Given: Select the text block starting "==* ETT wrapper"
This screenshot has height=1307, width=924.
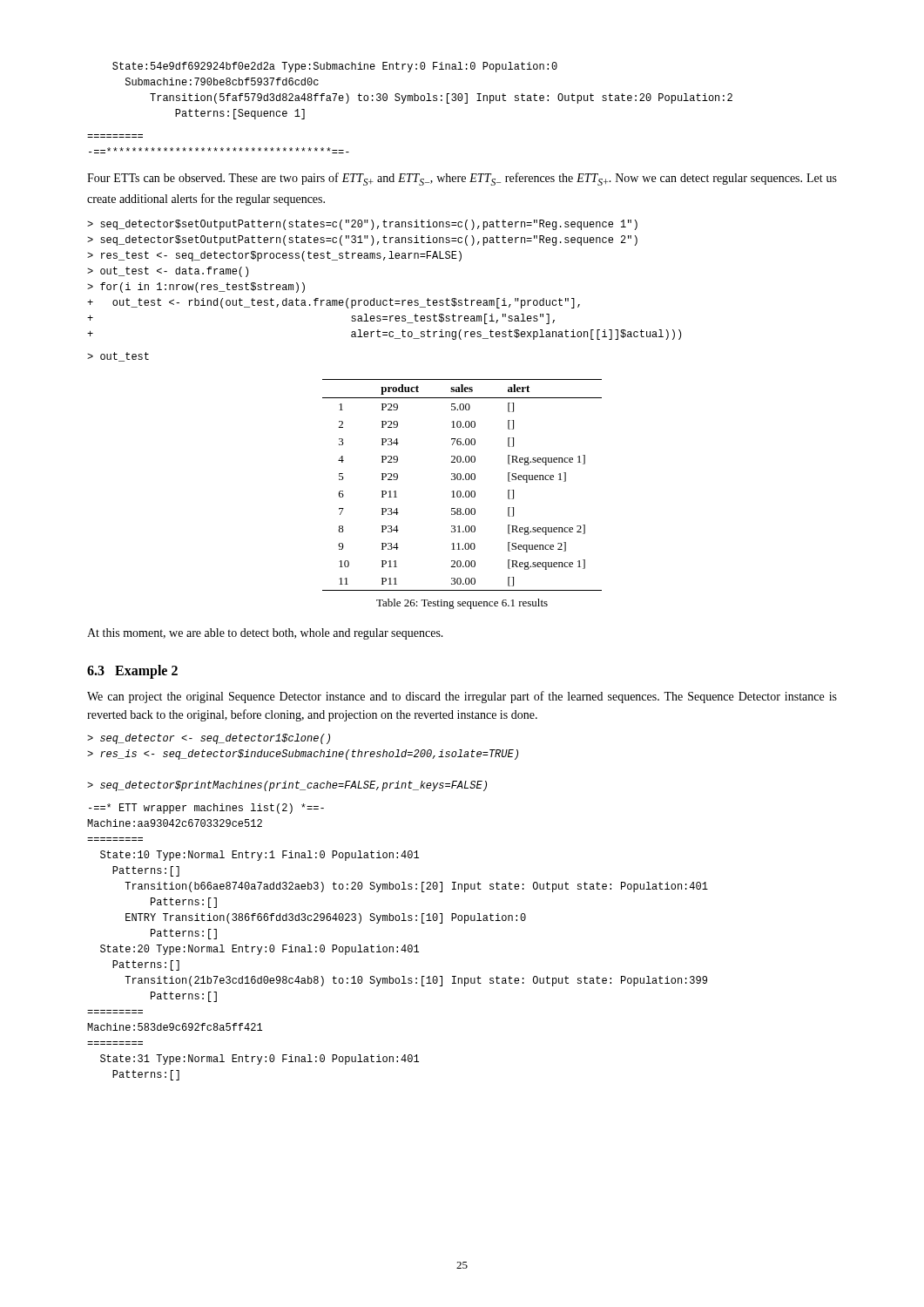Looking at the screenshot, I should (x=206, y=809).
